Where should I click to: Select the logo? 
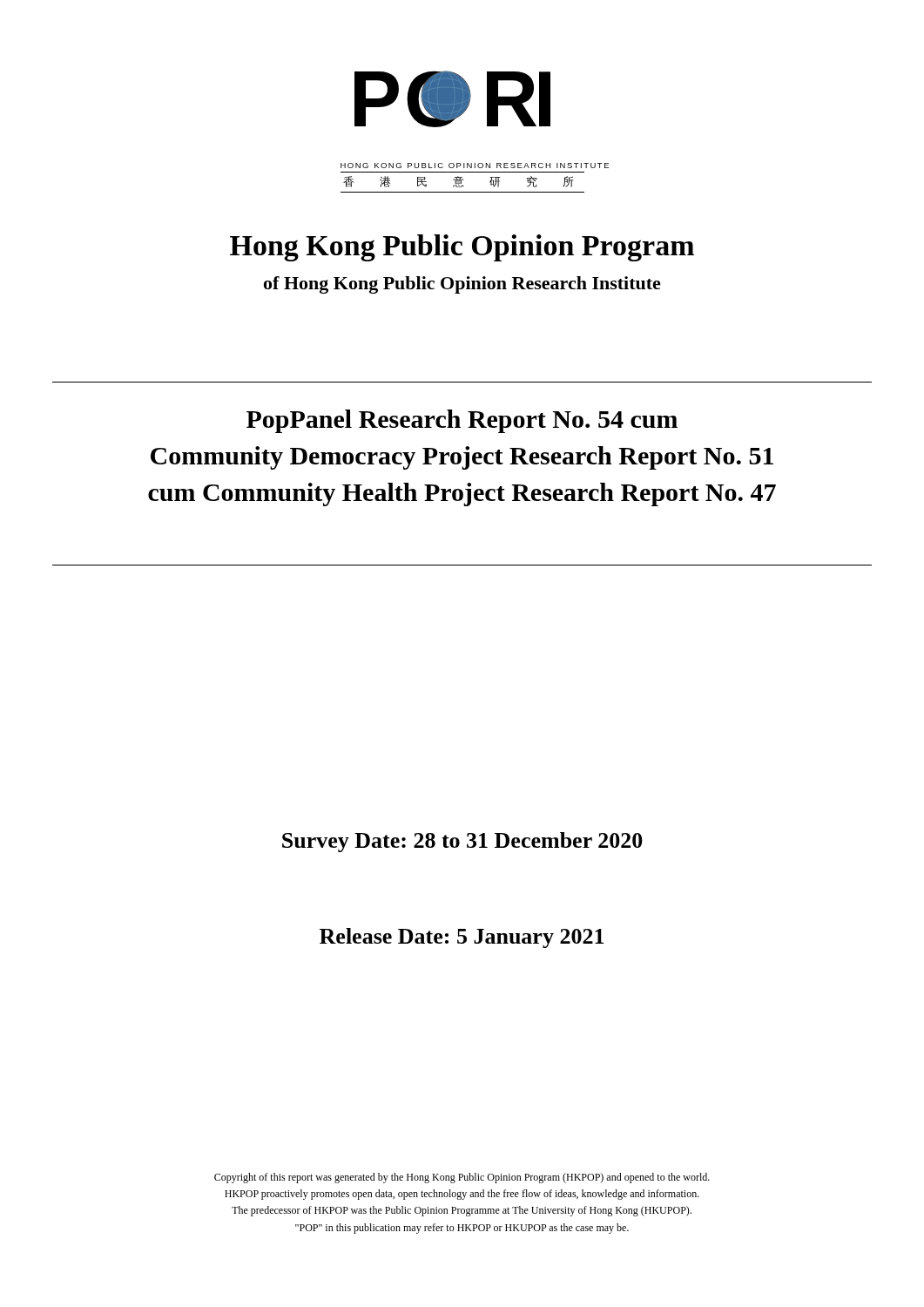[x=462, y=122]
